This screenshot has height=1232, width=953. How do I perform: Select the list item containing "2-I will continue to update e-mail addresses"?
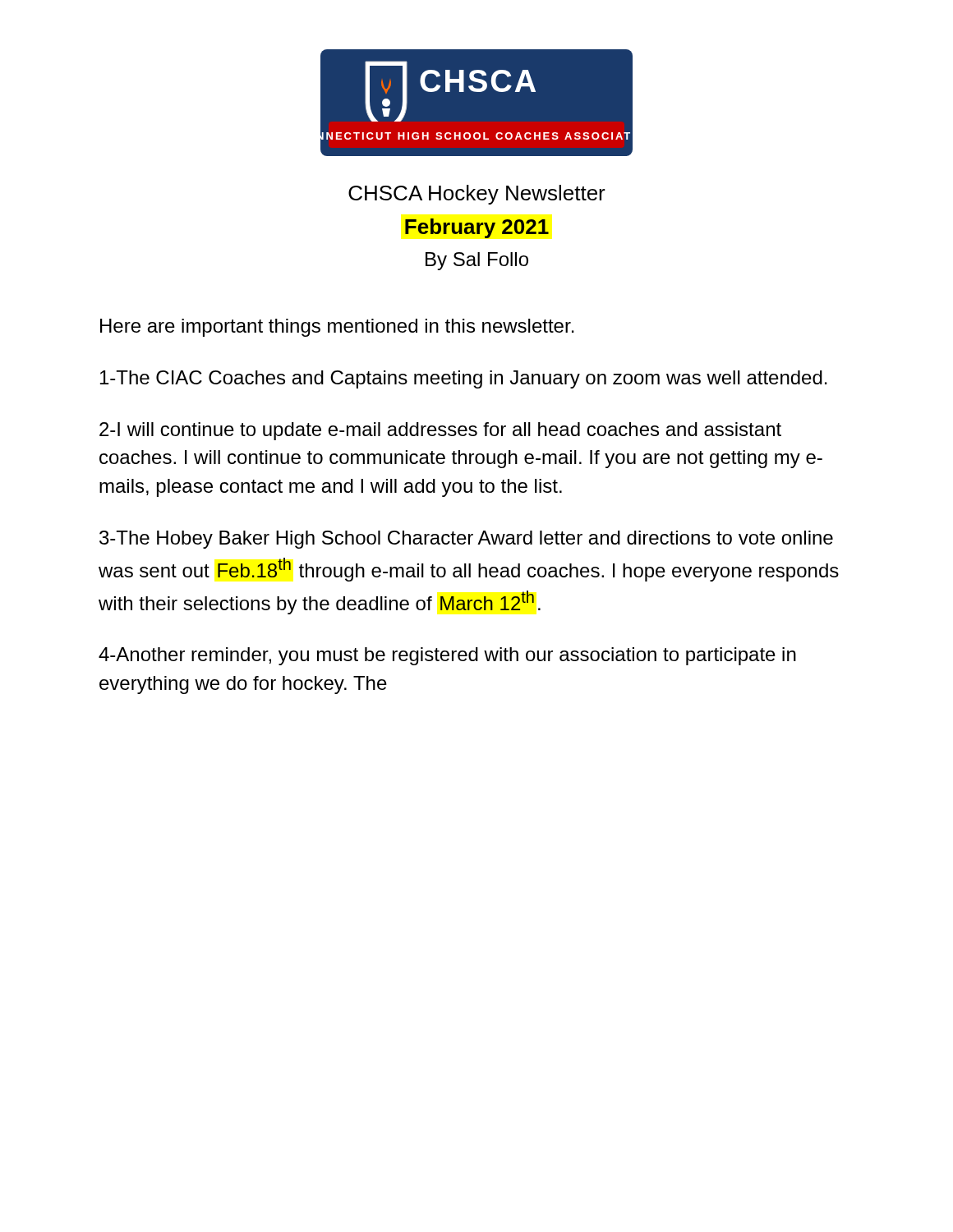coord(461,457)
